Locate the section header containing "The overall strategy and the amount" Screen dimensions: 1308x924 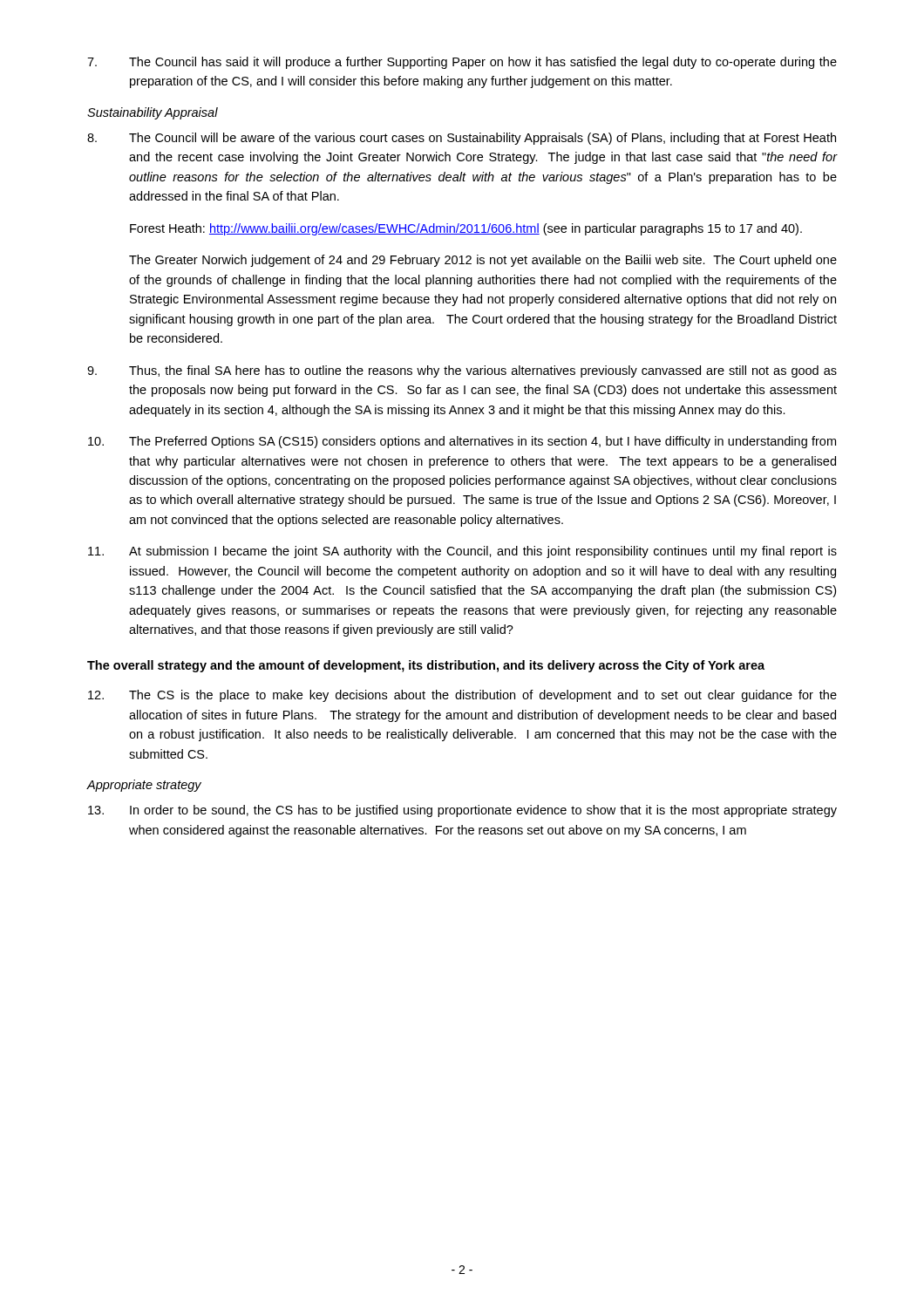[x=426, y=665]
